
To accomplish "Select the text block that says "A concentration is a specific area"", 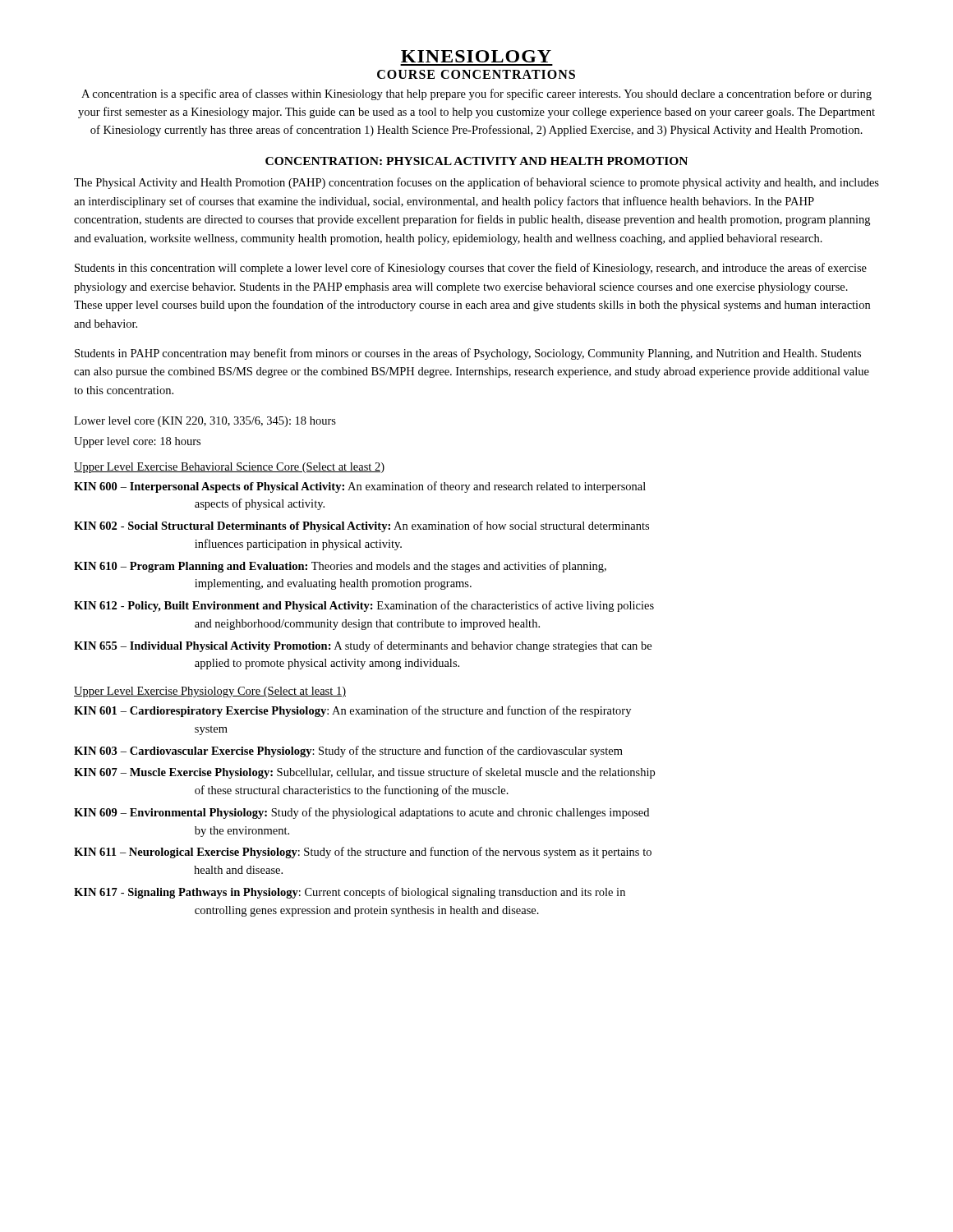I will pos(476,111).
